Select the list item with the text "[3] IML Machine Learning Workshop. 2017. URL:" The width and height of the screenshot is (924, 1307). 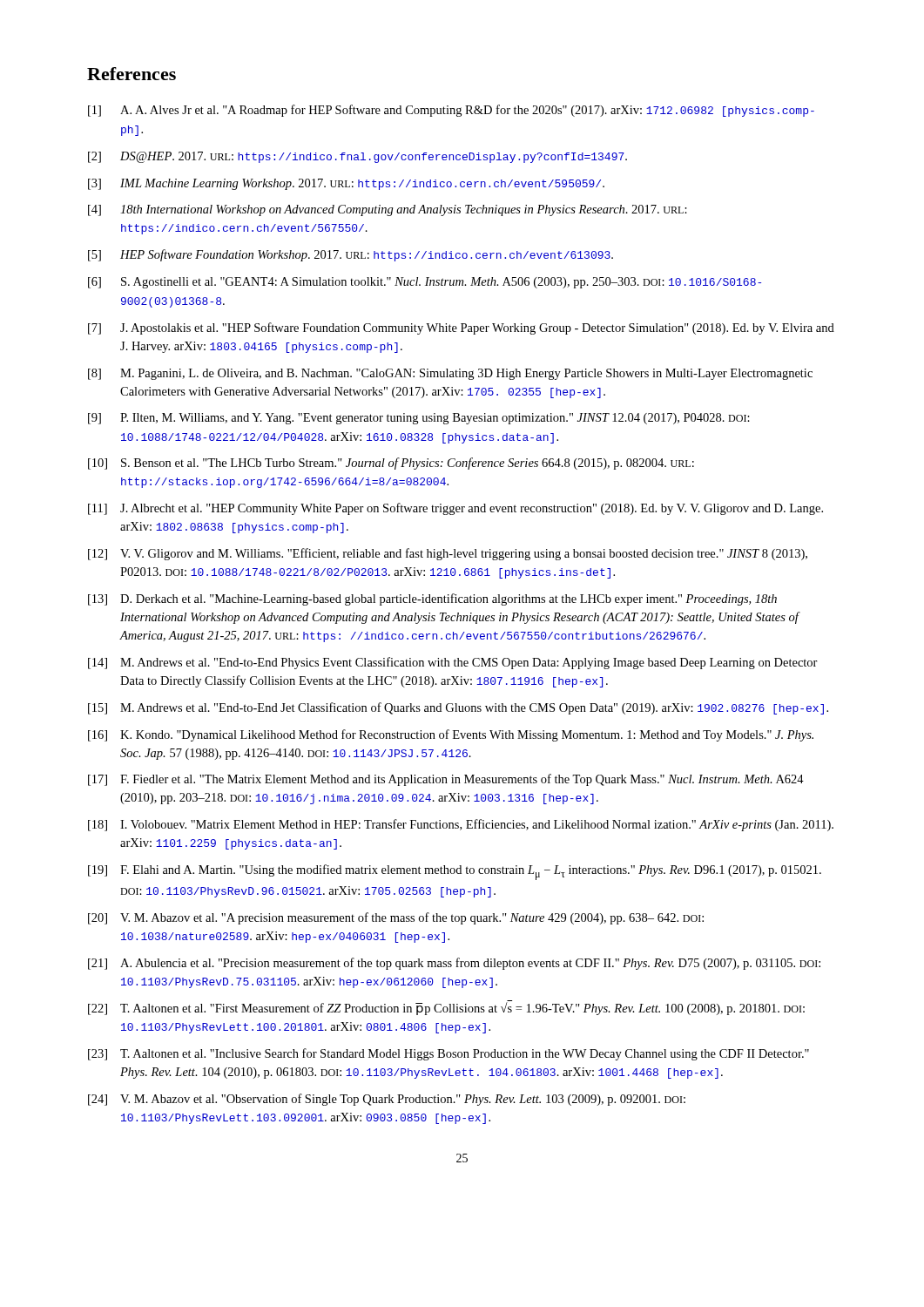click(462, 183)
